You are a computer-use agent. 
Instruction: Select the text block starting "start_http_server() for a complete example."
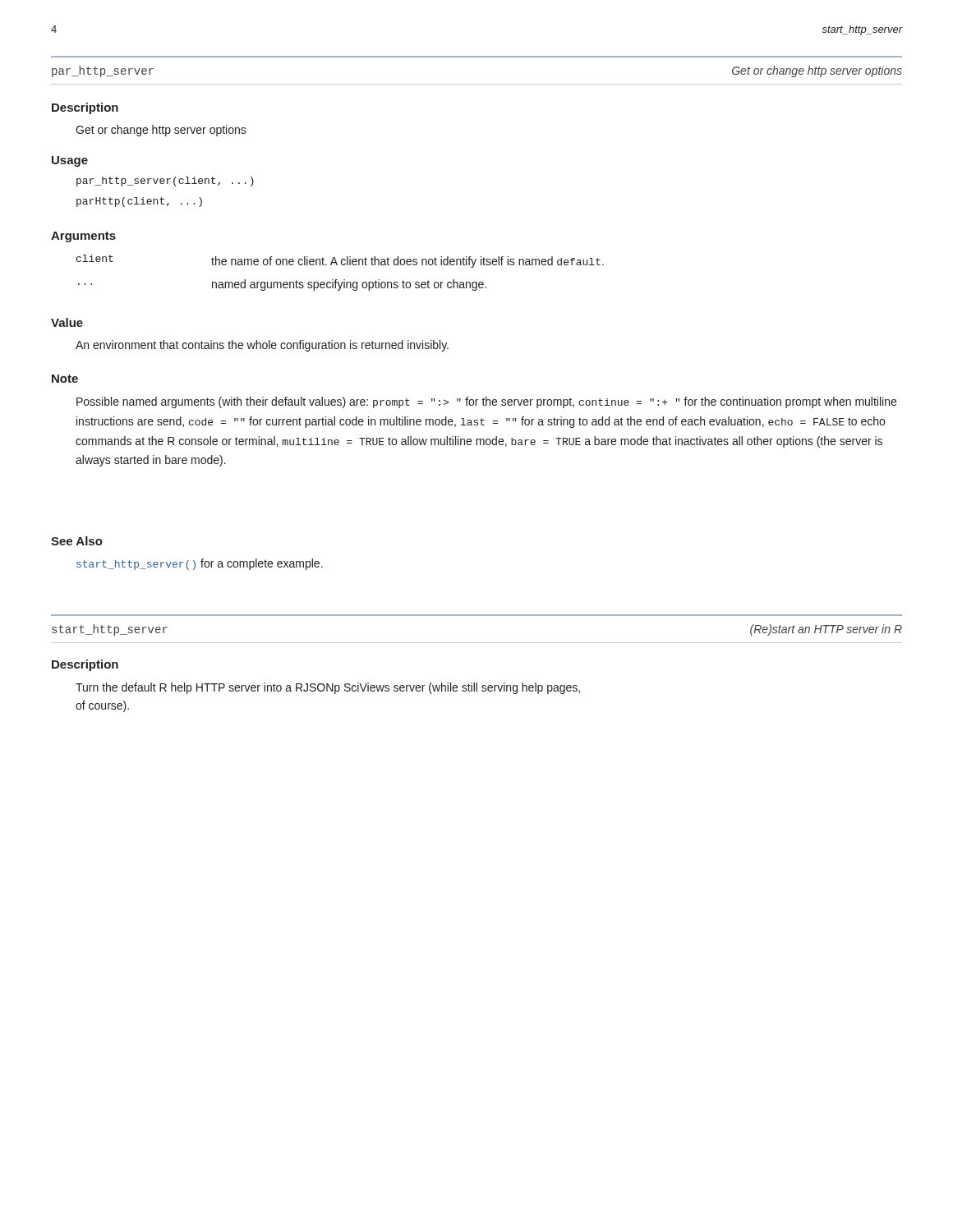point(199,564)
